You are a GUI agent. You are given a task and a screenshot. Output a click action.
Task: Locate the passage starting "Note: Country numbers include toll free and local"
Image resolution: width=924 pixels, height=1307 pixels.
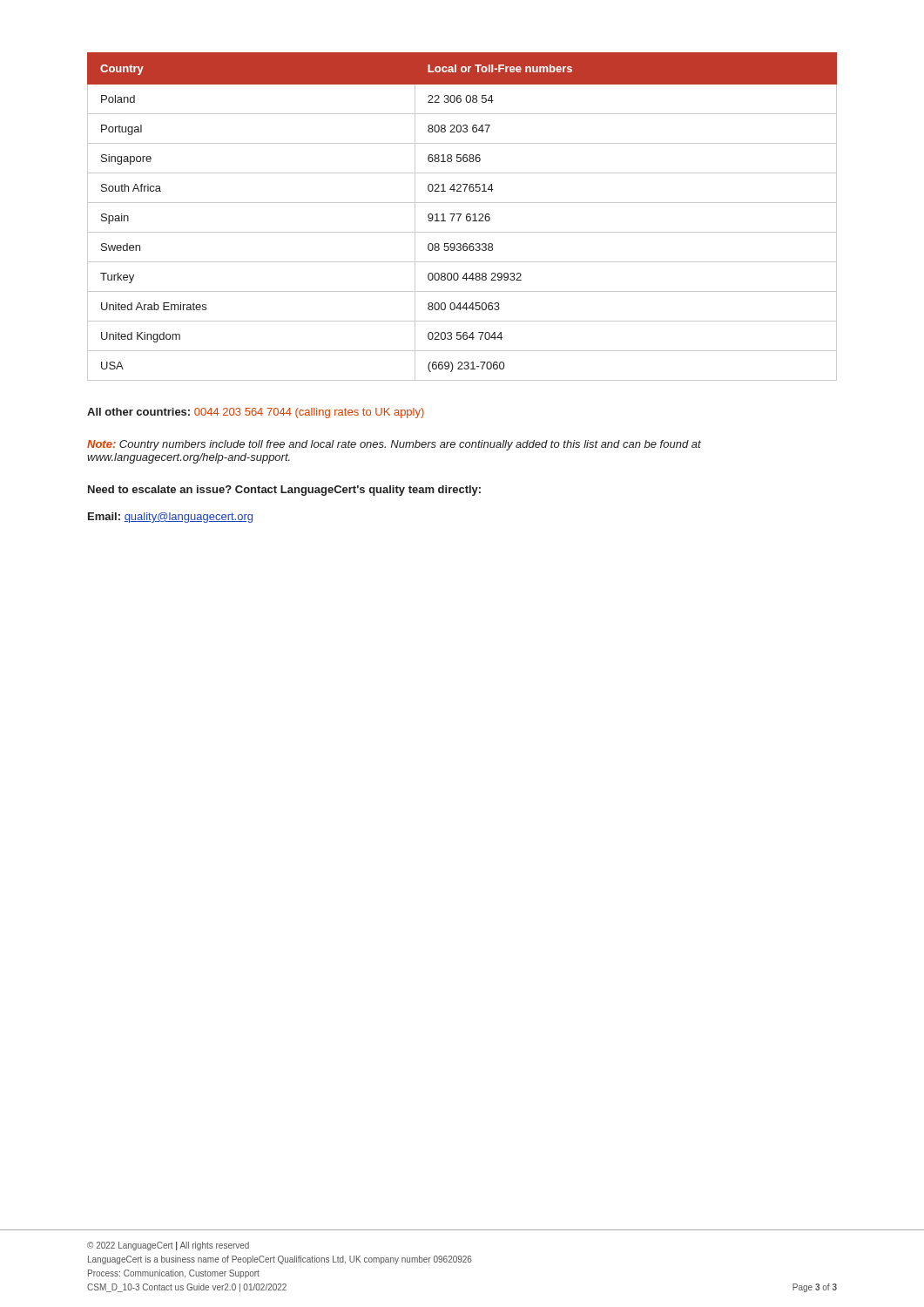coord(394,451)
